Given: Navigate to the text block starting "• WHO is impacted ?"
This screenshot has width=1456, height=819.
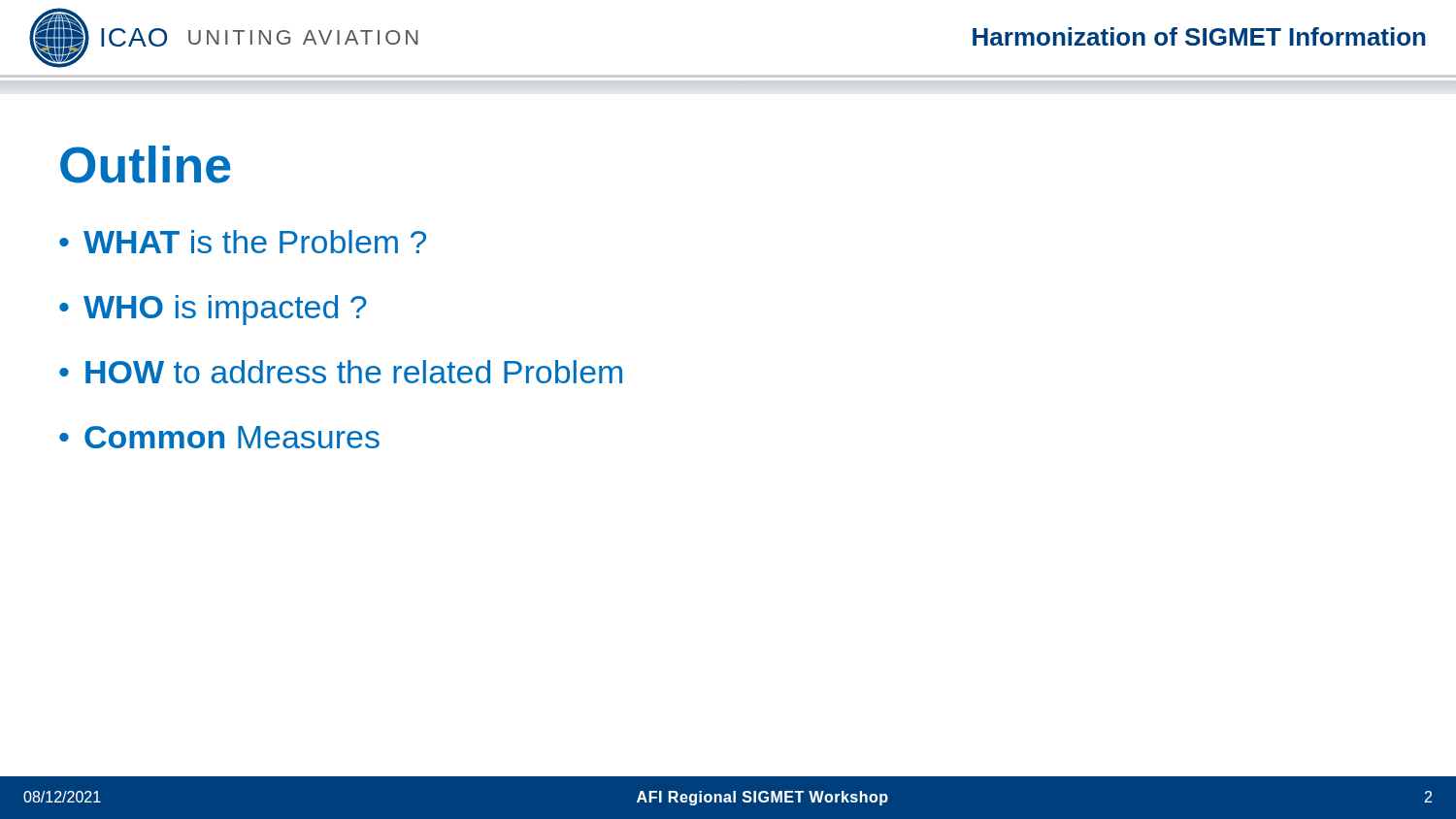Looking at the screenshot, I should tap(213, 307).
